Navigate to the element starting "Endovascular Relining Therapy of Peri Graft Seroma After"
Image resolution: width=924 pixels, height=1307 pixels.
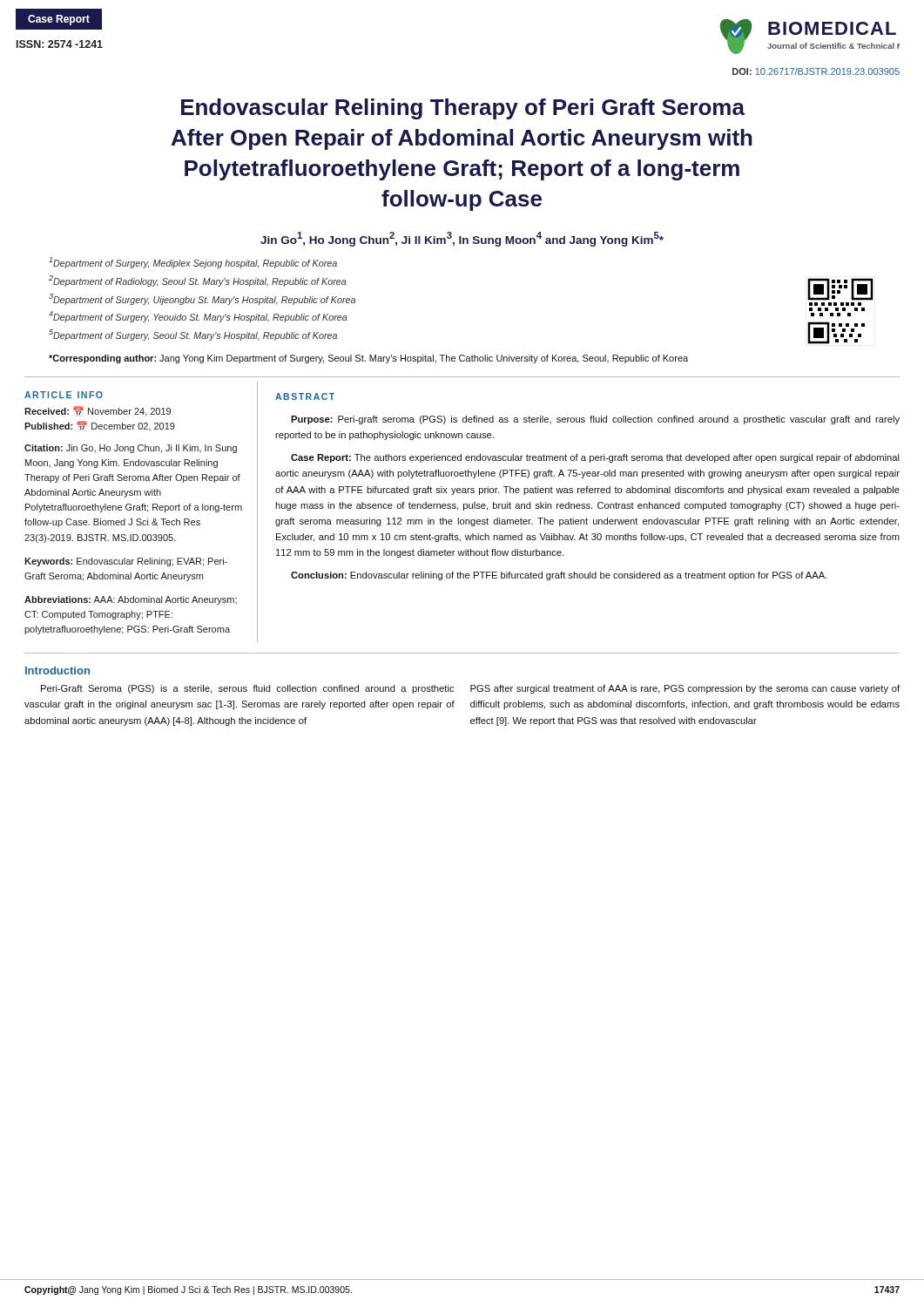[x=462, y=154]
